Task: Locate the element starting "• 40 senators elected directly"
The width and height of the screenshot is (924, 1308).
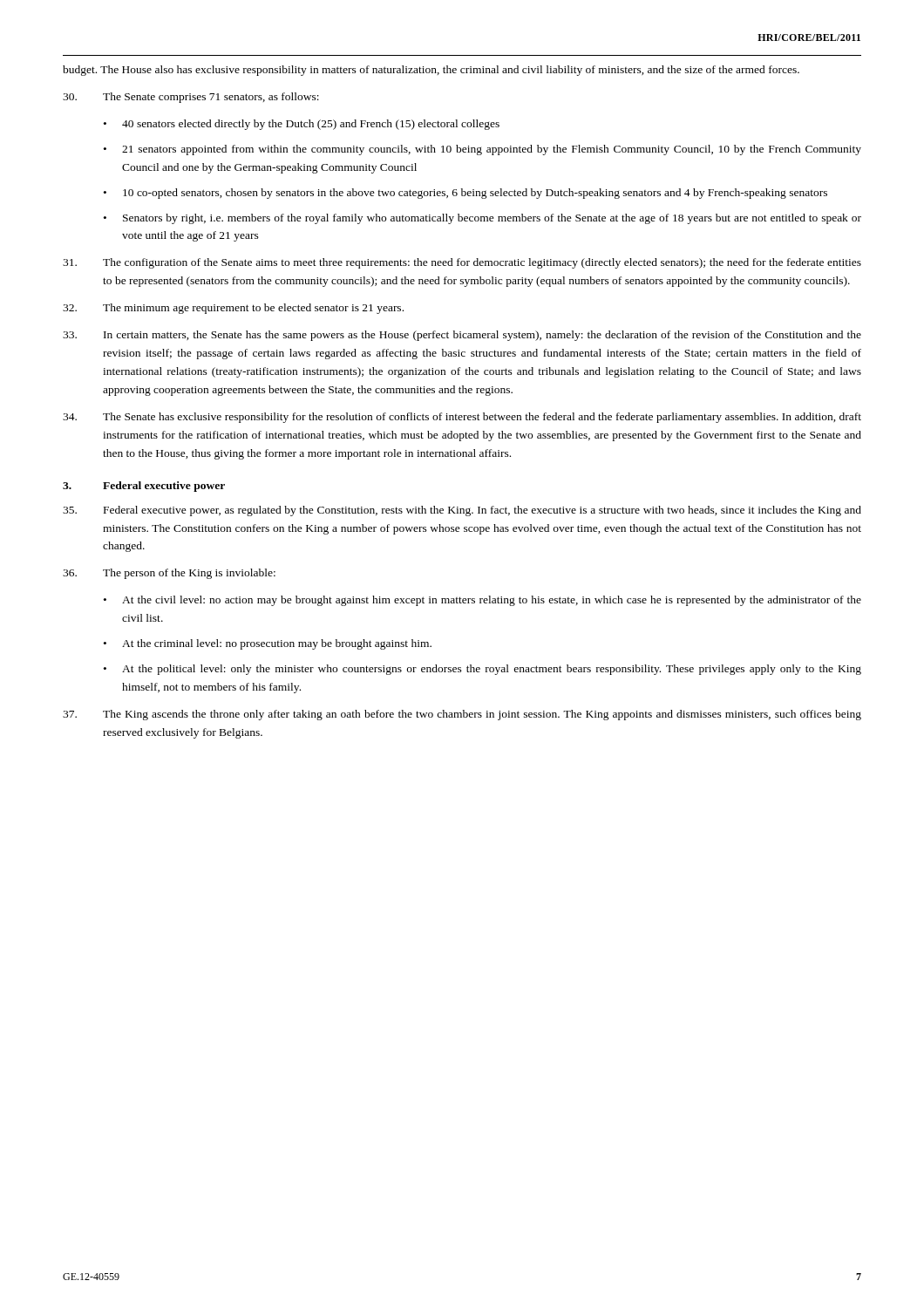Action: point(482,124)
